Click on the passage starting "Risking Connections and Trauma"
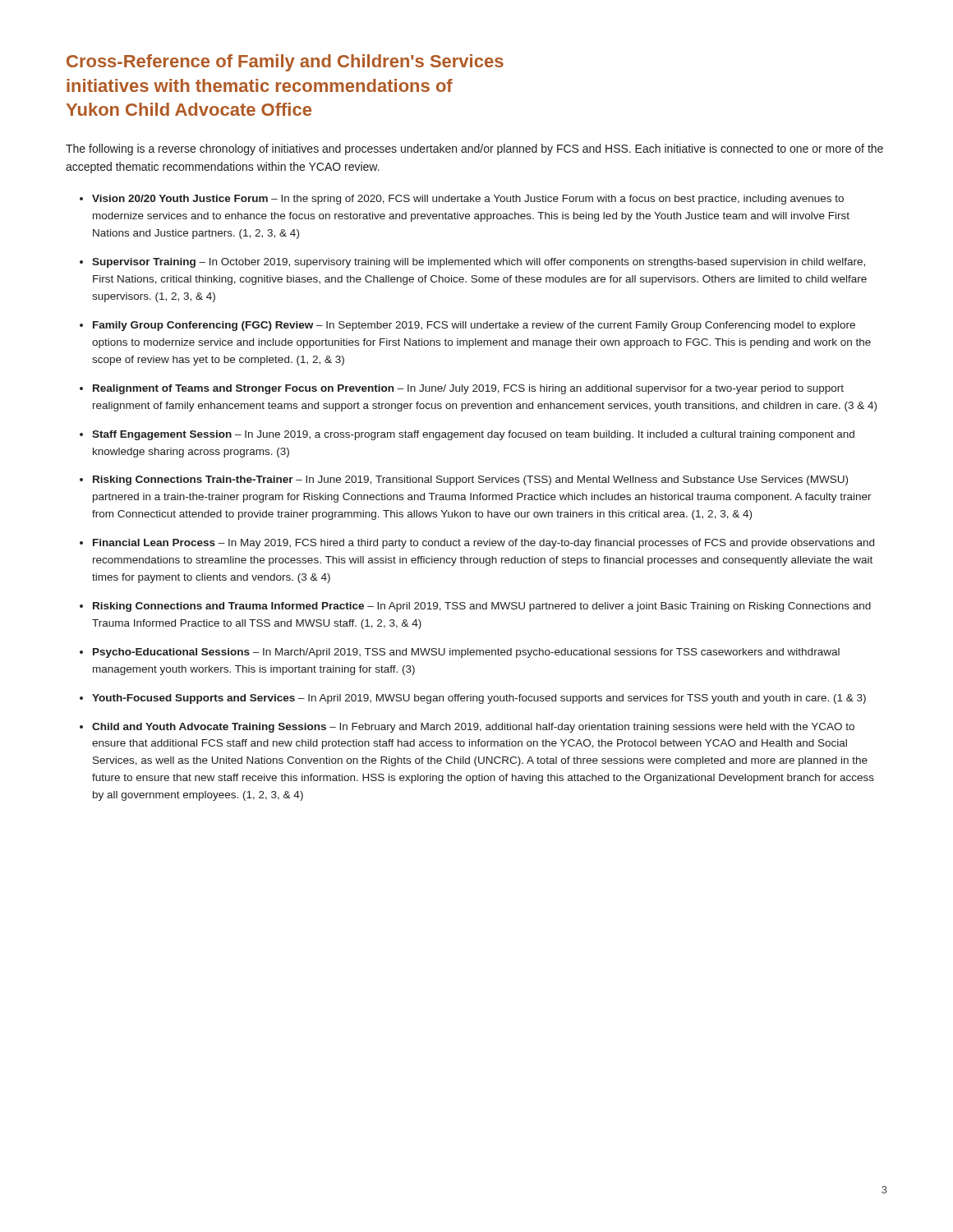This screenshot has width=953, height=1232. coord(482,614)
